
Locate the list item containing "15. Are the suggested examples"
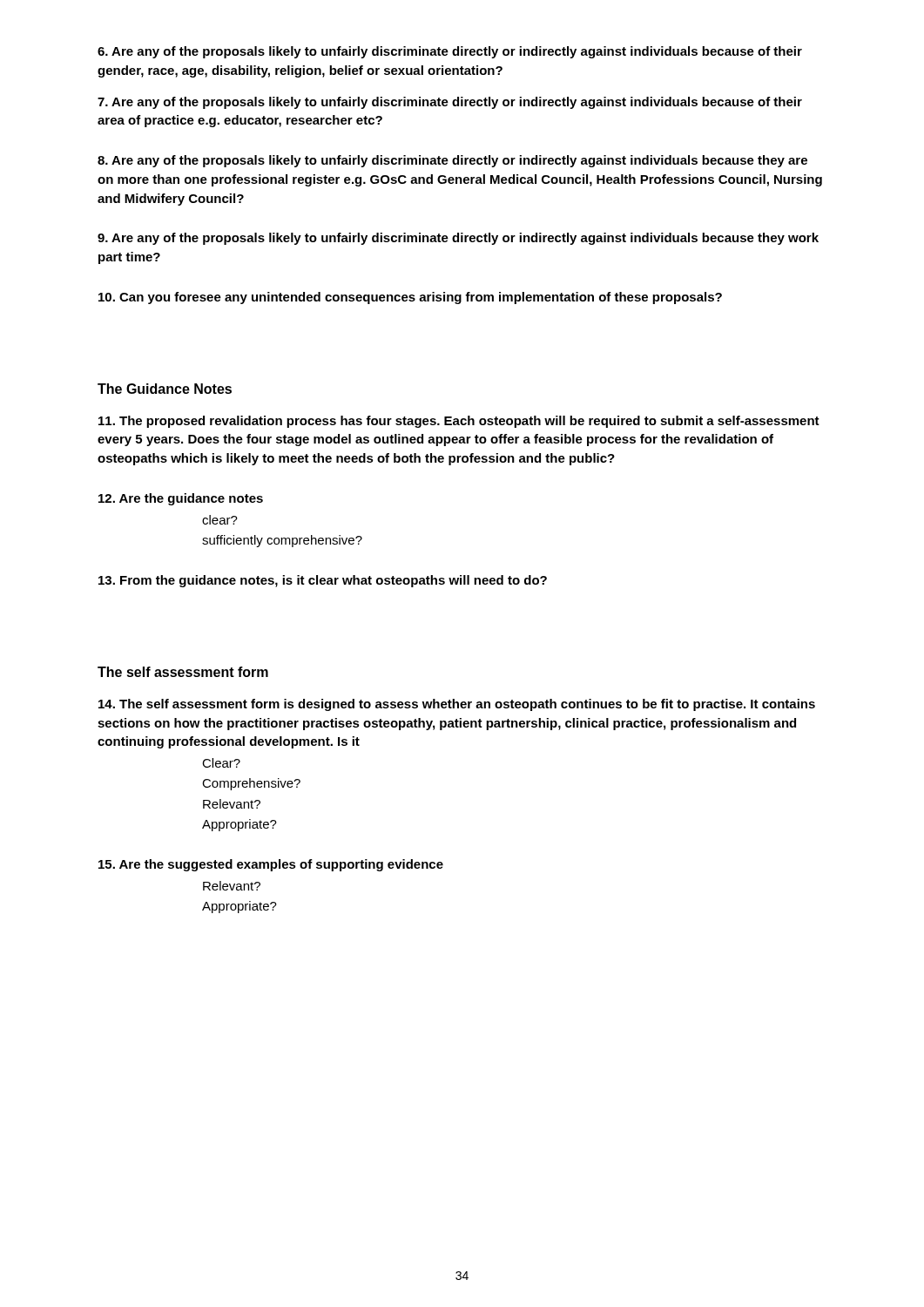271,865
